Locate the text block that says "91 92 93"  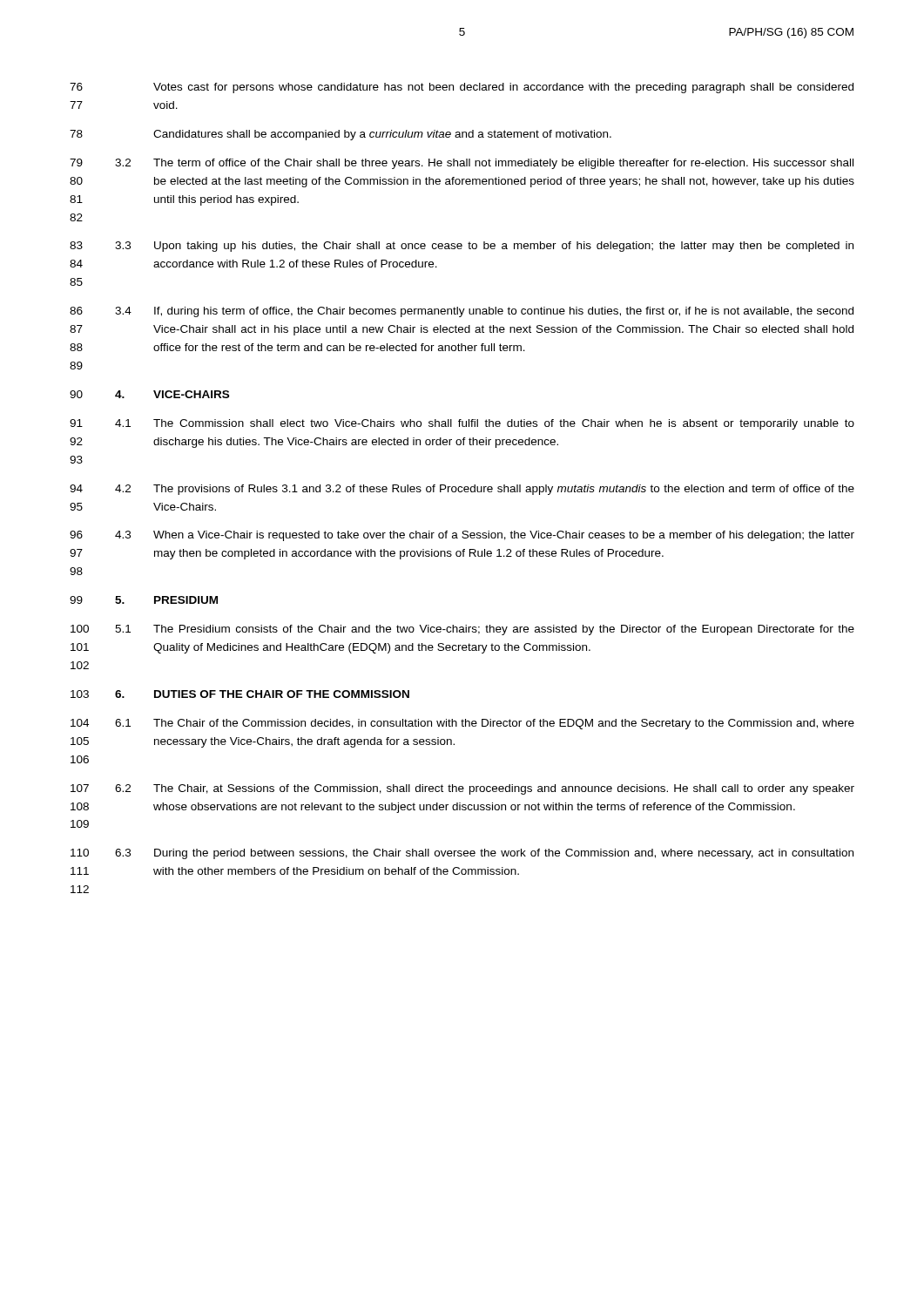pos(462,442)
